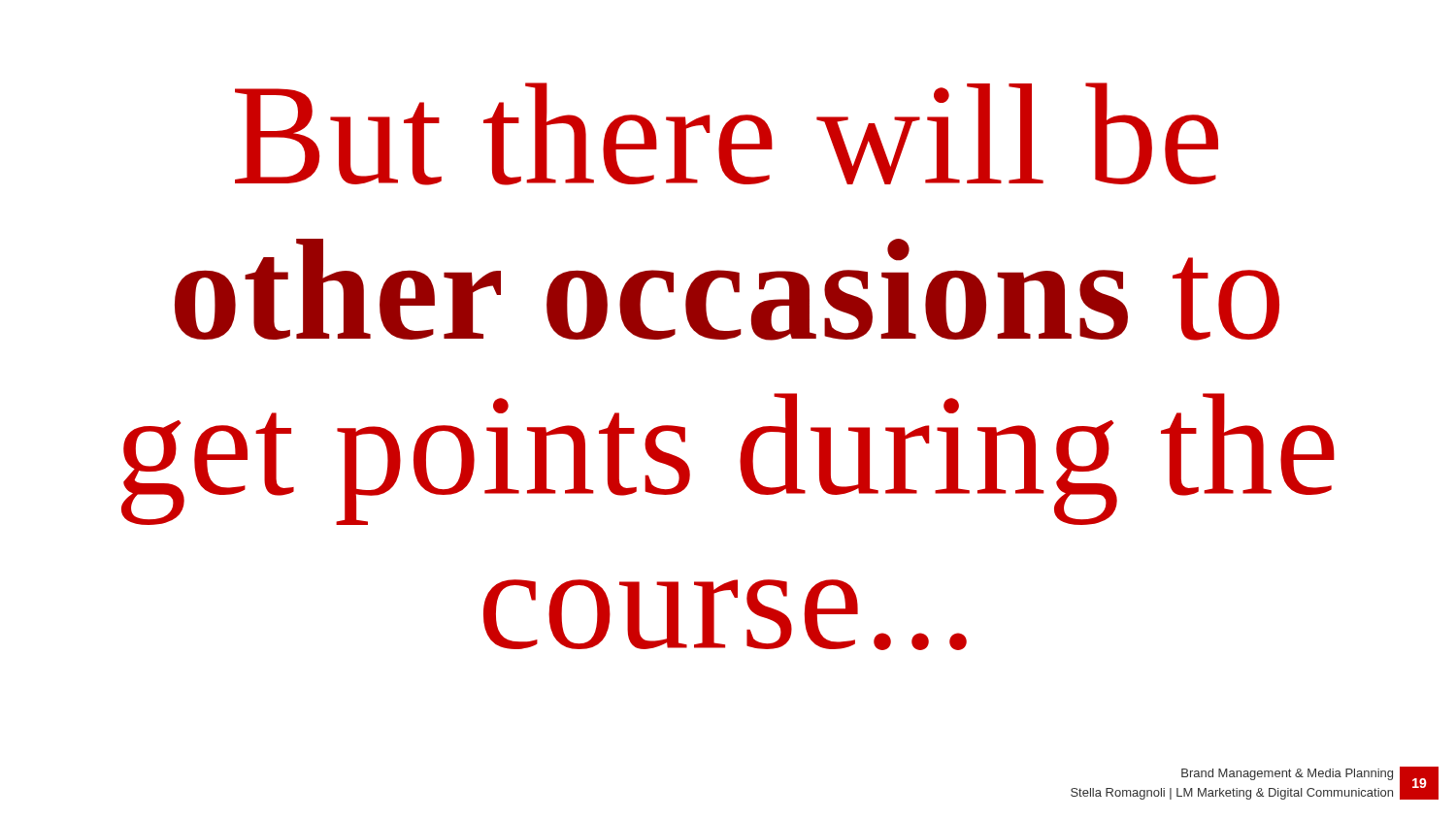Locate the title that says "But there will be other occasions to get"
Image resolution: width=1456 pixels, height=819 pixels.
pos(728,368)
